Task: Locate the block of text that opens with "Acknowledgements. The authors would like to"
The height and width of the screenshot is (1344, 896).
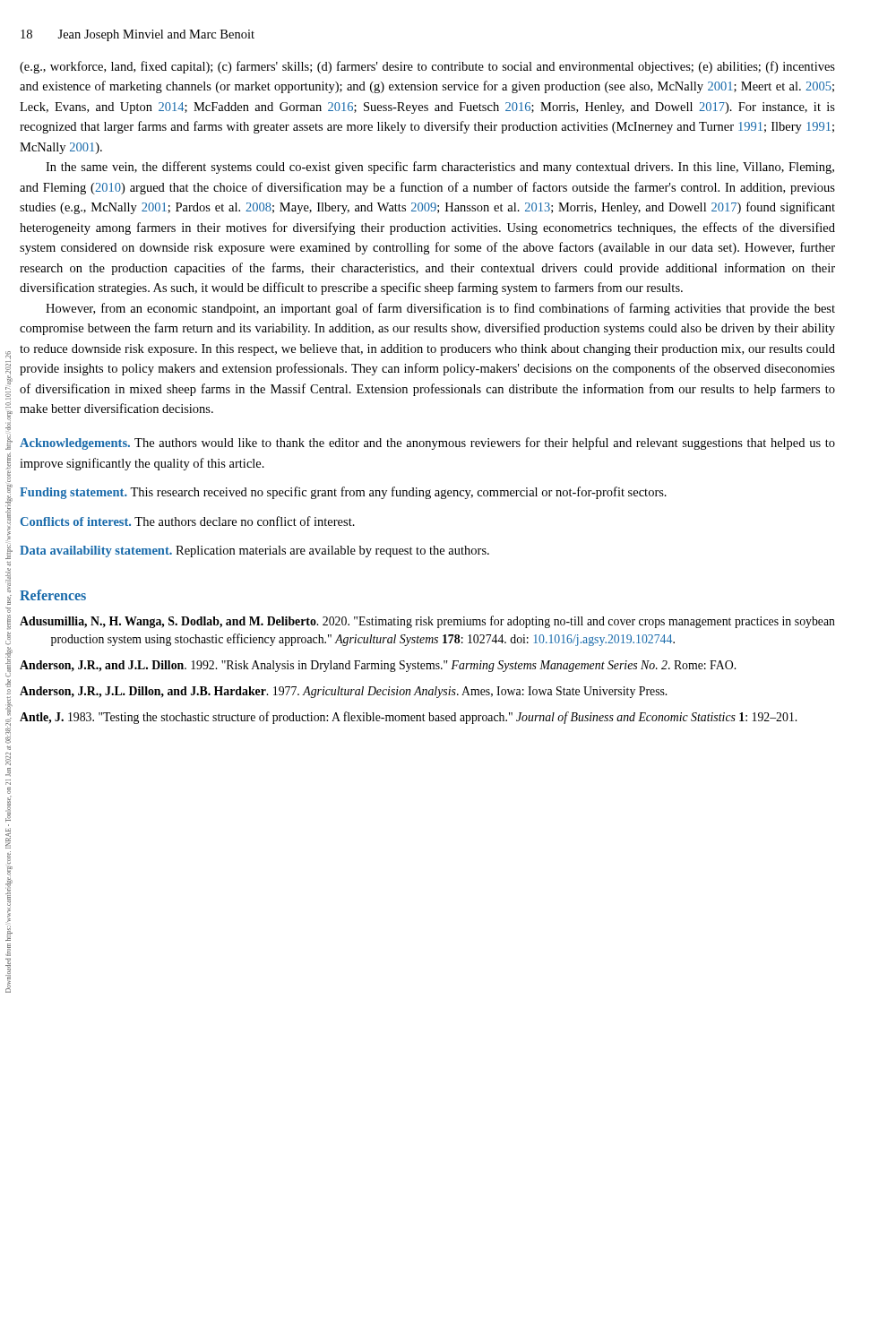Action: [427, 453]
